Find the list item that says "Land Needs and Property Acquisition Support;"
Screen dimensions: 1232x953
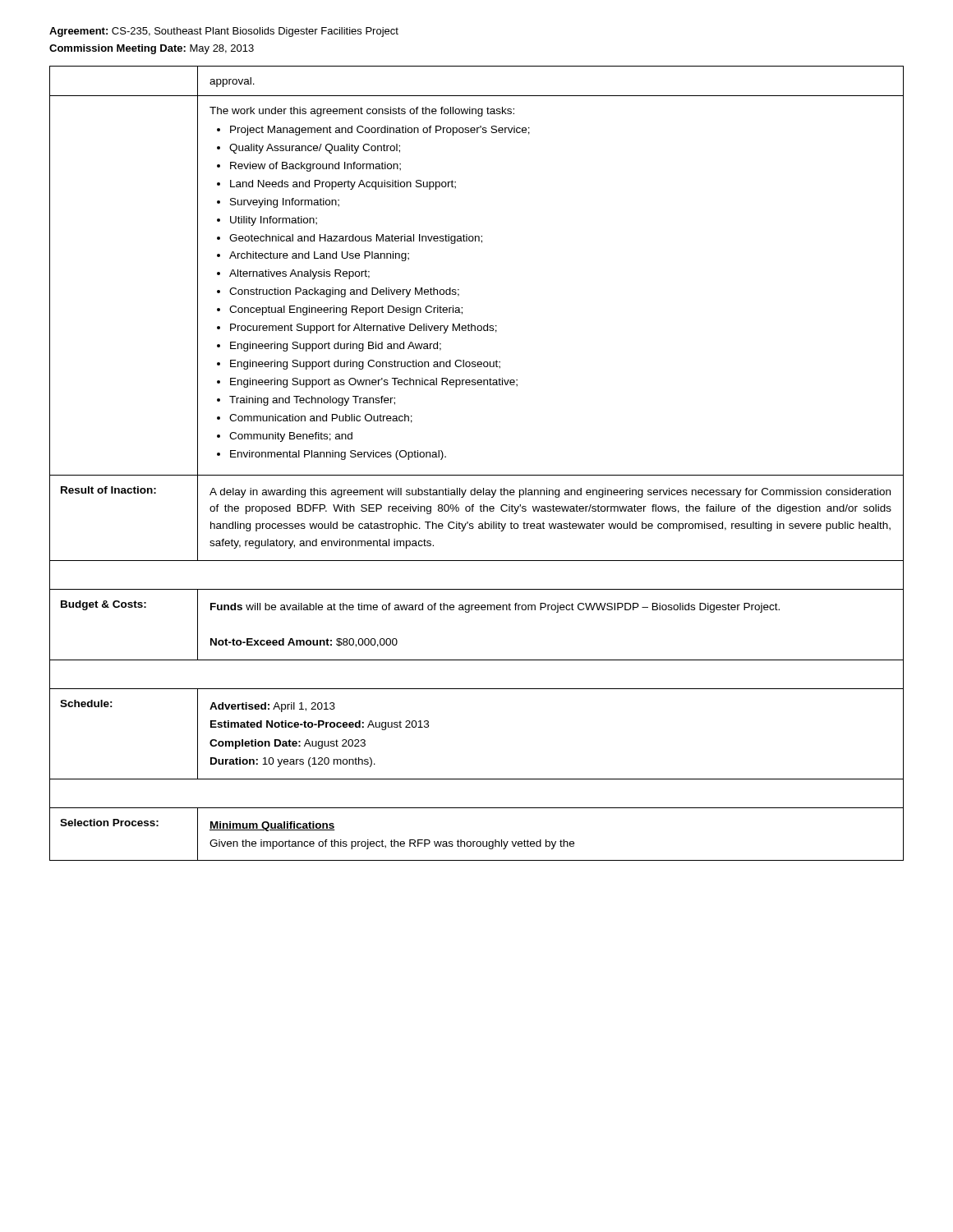point(343,183)
